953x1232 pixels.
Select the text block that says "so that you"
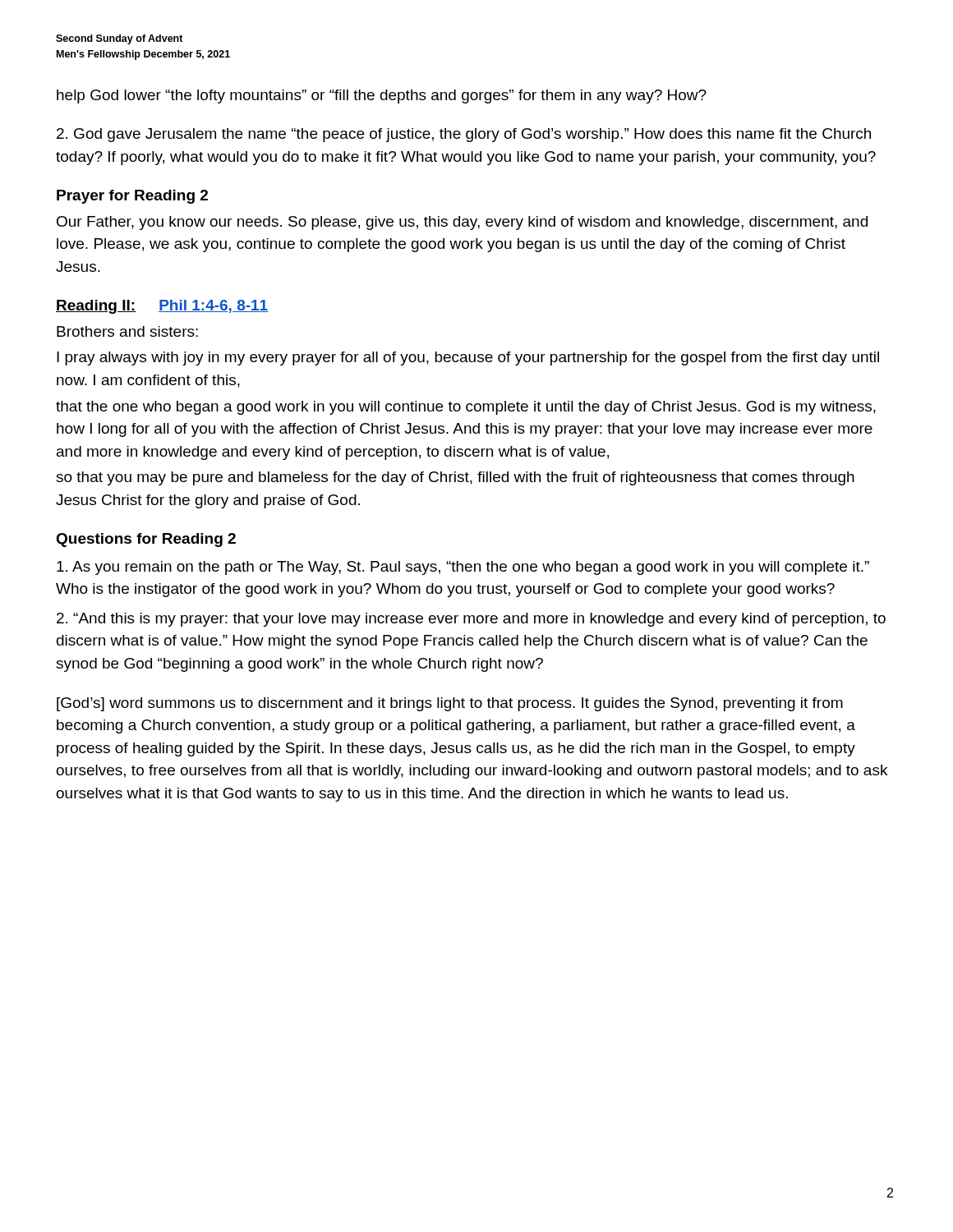[x=455, y=488]
